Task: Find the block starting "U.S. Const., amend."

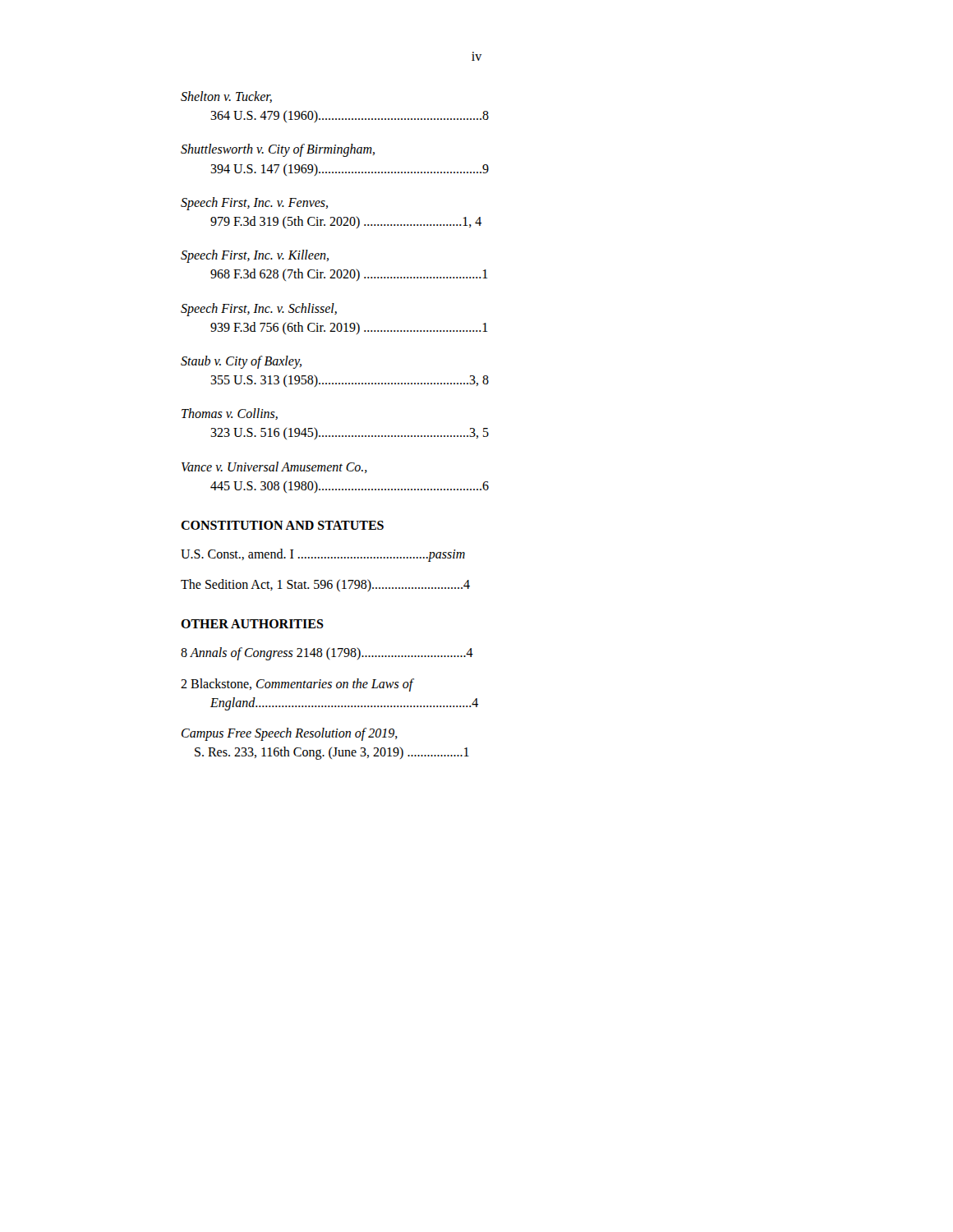Action: [x=323, y=554]
